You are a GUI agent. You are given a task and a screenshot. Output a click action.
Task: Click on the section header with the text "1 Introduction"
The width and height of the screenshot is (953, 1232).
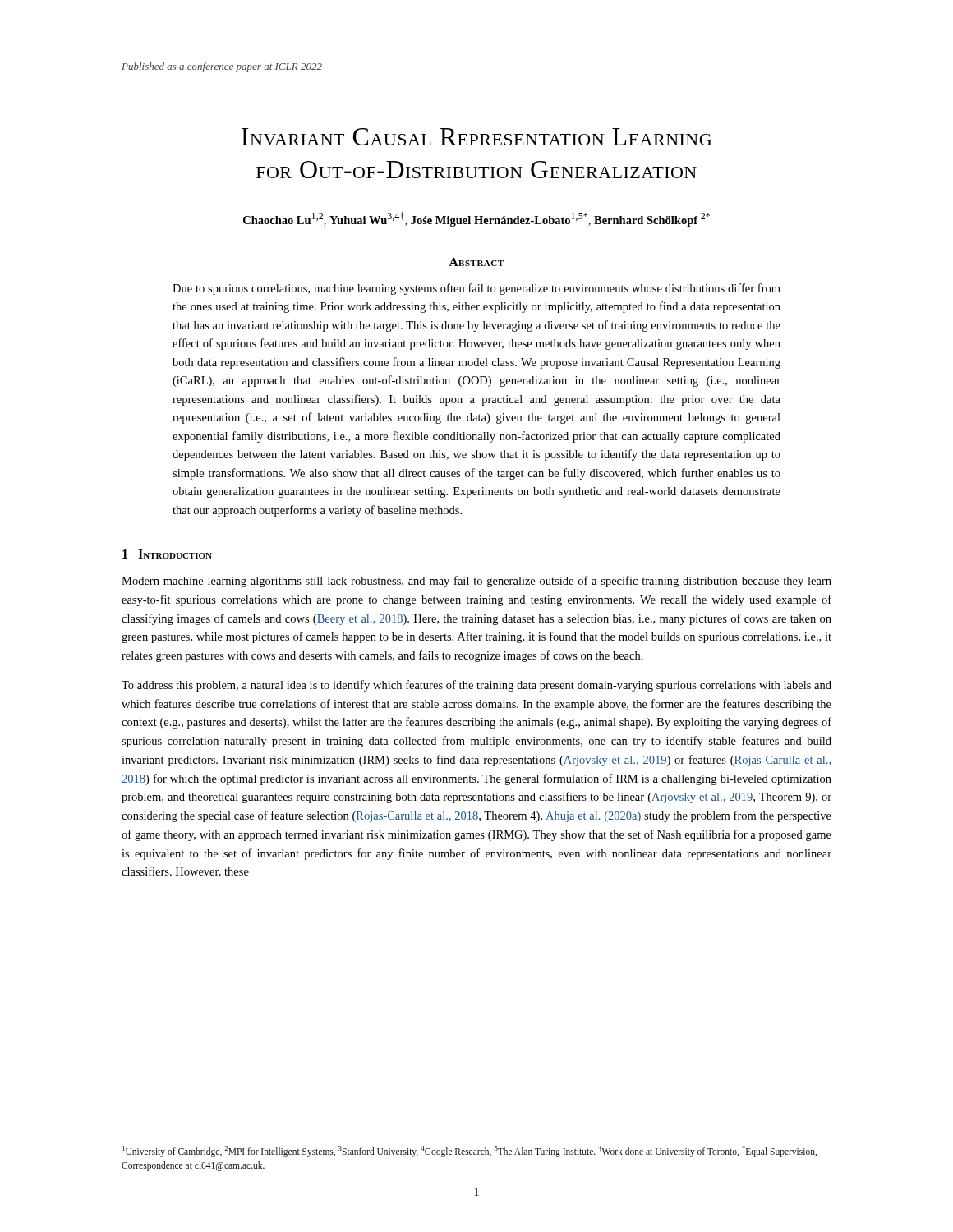coord(167,554)
